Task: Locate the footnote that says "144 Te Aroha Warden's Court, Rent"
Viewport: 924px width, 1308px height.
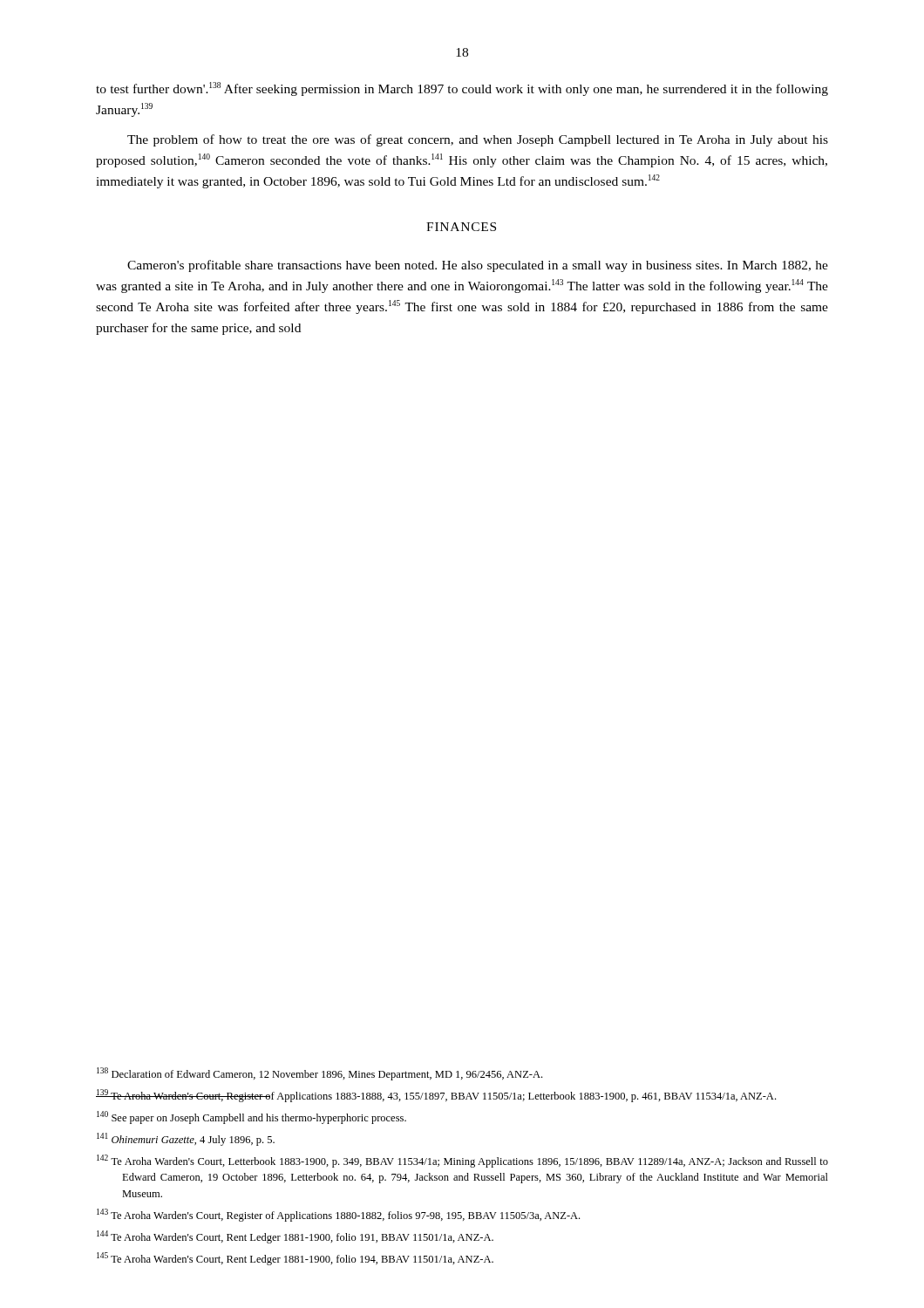Action: [x=295, y=1236]
